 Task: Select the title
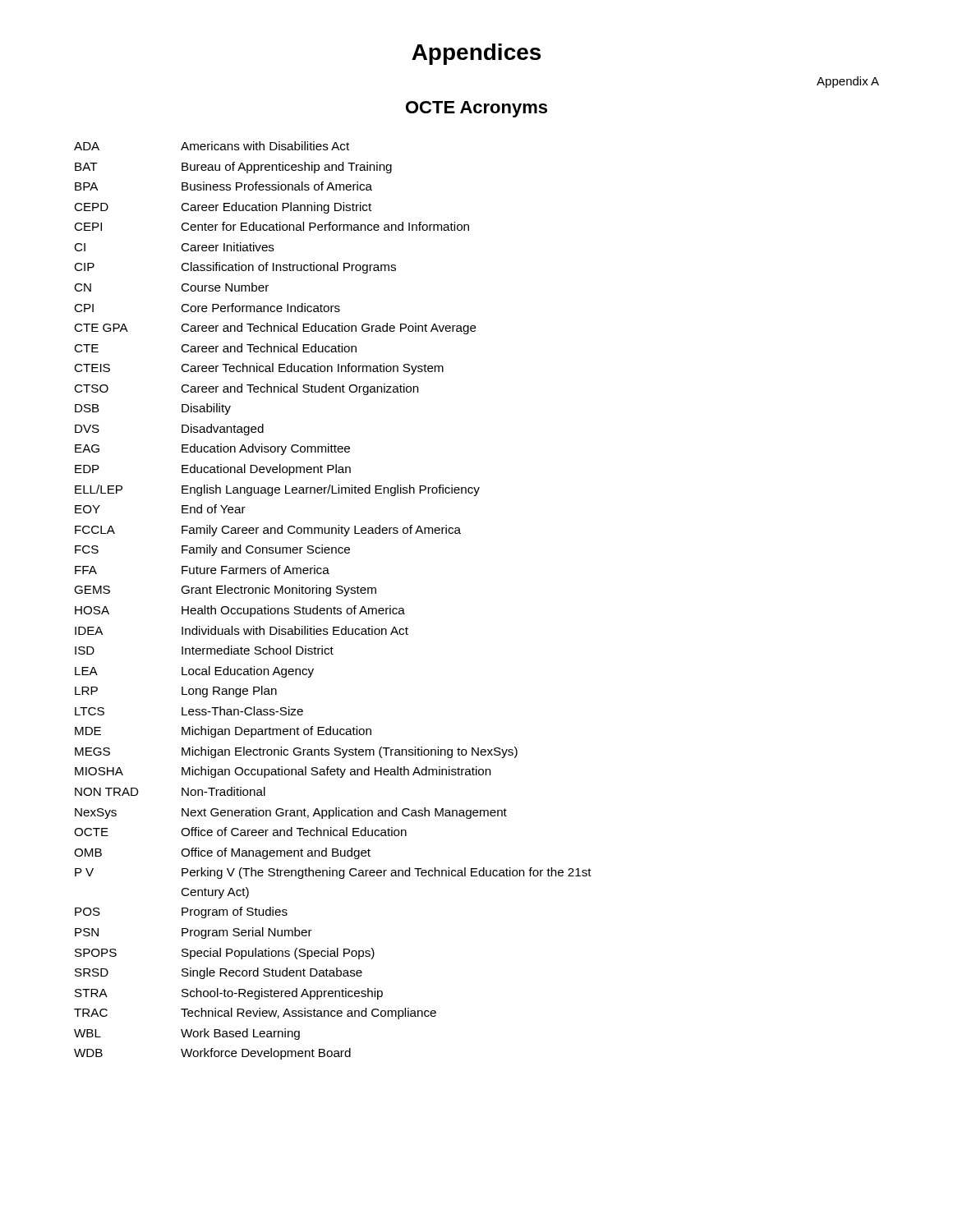click(x=476, y=52)
